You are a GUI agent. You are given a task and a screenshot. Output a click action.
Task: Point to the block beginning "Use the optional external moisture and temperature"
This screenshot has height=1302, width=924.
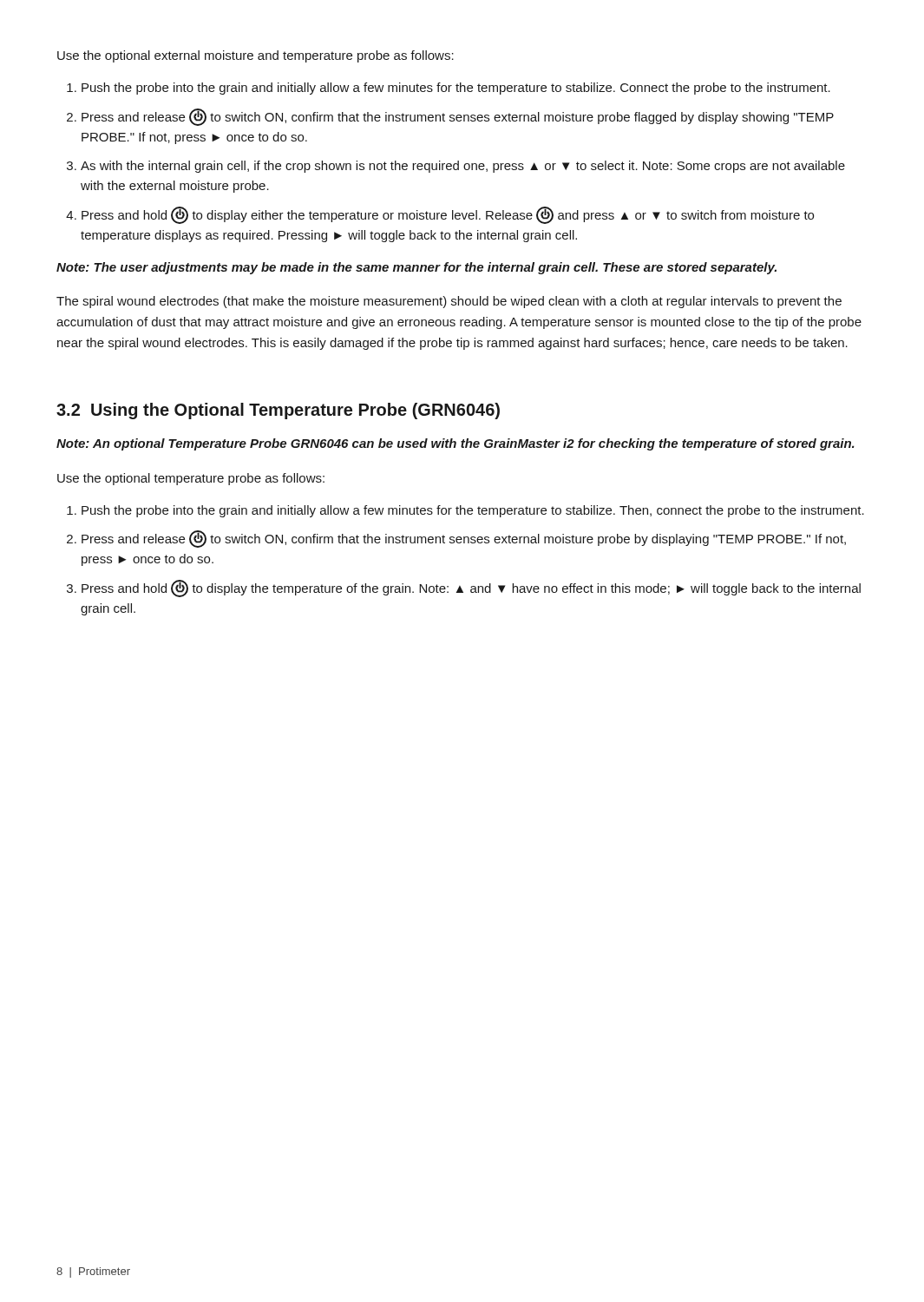click(x=255, y=55)
